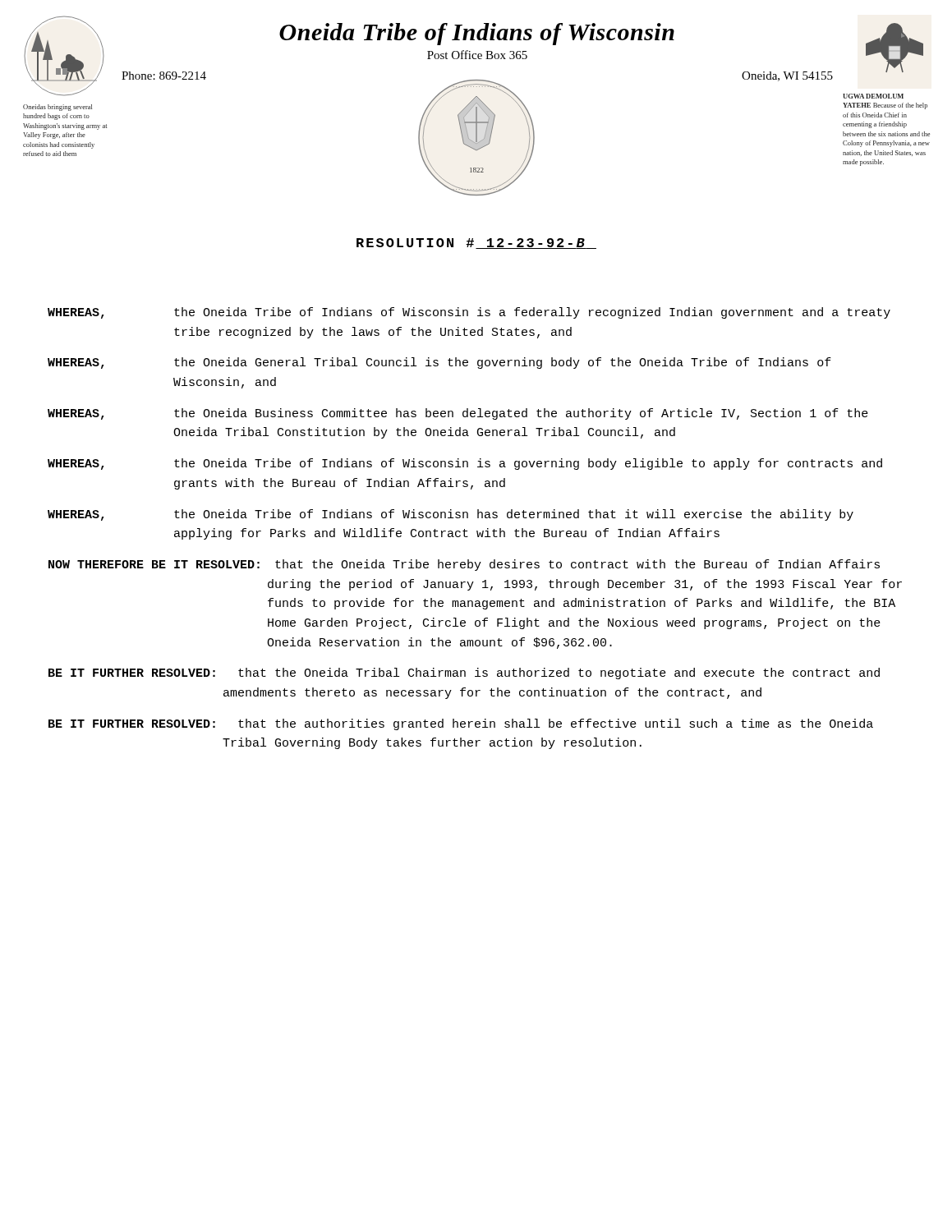Find the block on this page that starts "WHEREAS, the Oneida Business Committee has been"

click(479, 424)
